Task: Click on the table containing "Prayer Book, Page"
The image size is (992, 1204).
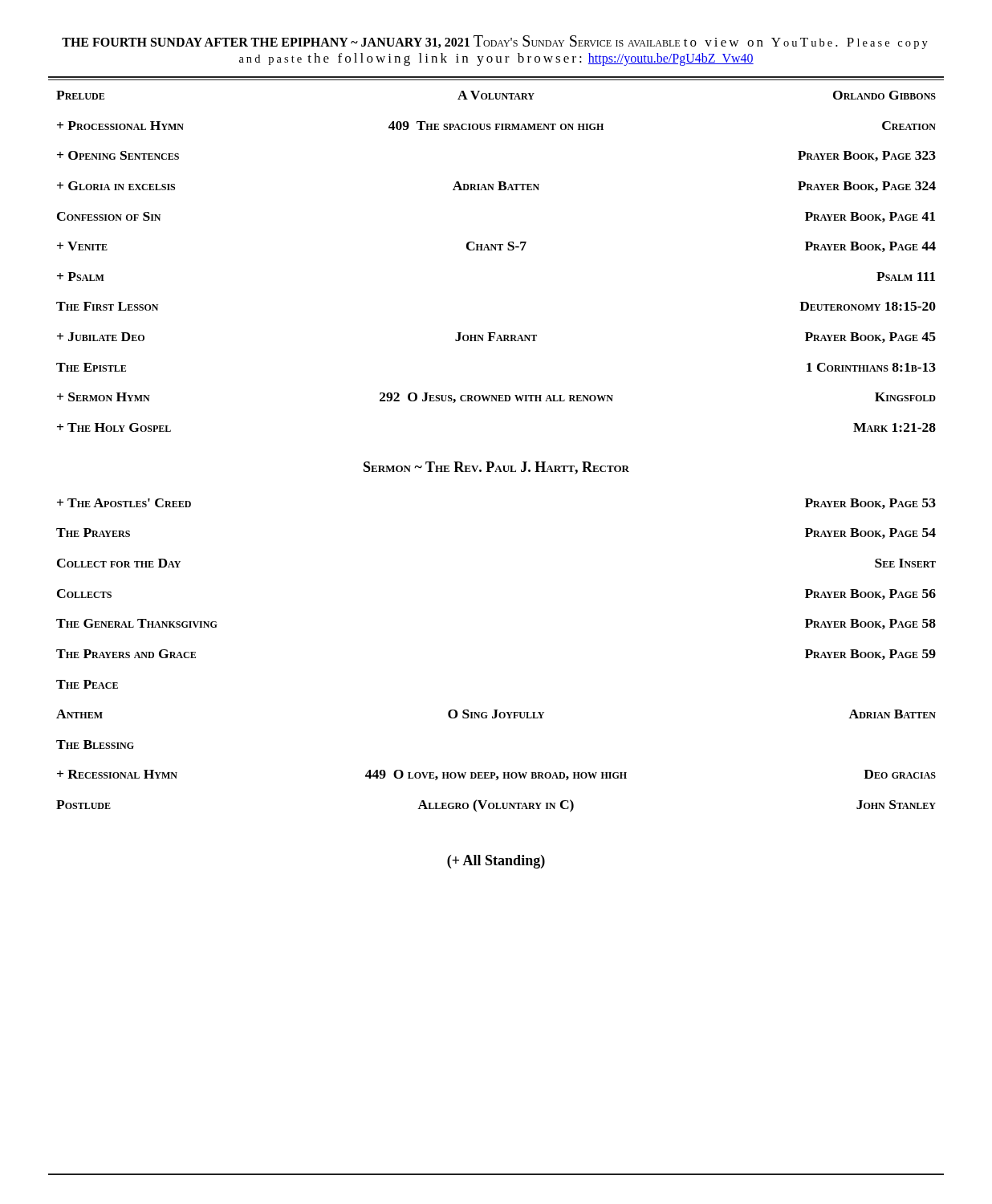Action: (x=496, y=450)
